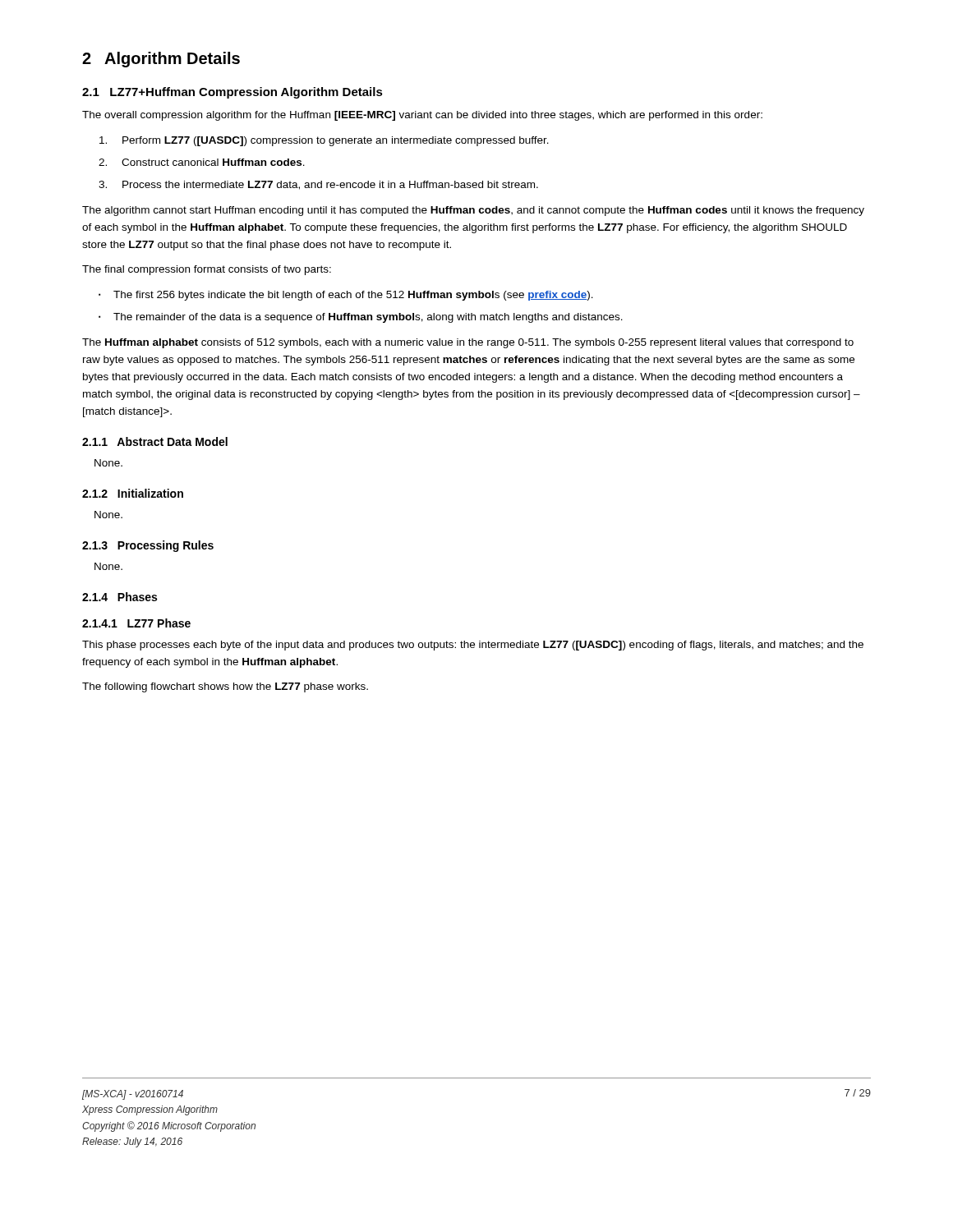This screenshot has width=953, height=1232.
Task: Find the text block containing "This phase processes"
Action: pos(473,653)
